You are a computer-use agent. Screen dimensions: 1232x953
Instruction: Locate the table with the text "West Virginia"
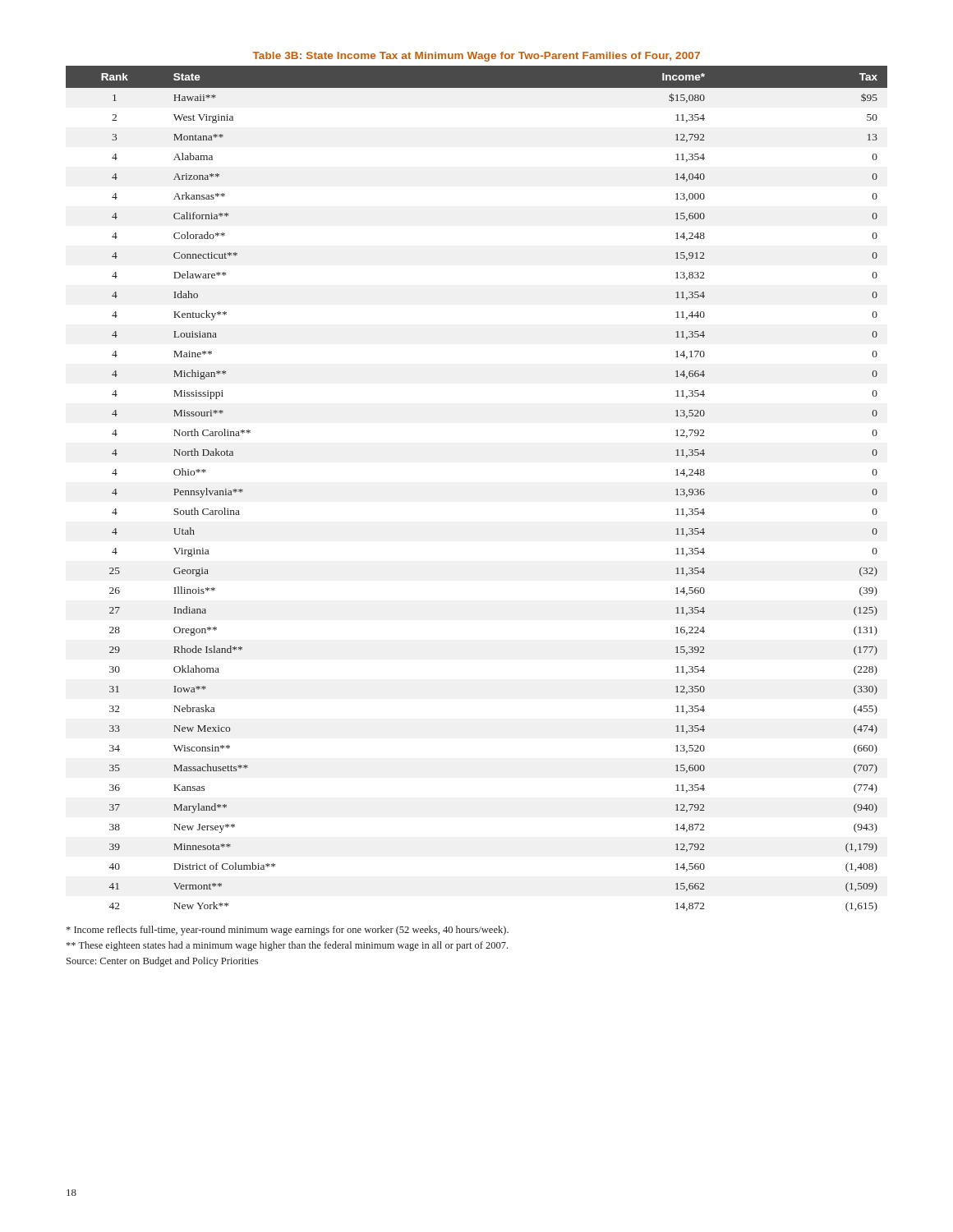[476, 491]
